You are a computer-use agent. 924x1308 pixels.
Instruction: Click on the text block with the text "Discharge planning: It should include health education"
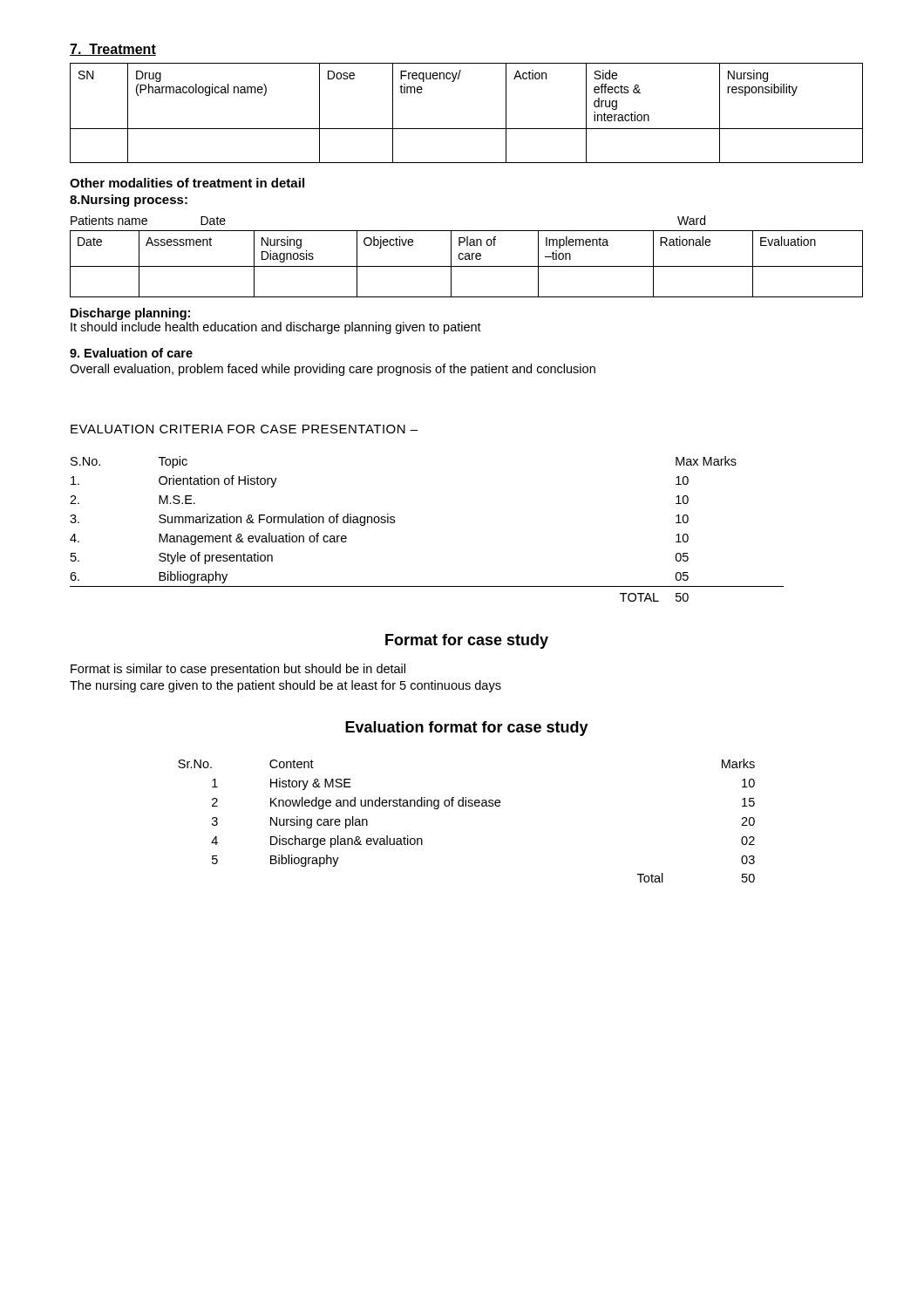click(x=275, y=320)
